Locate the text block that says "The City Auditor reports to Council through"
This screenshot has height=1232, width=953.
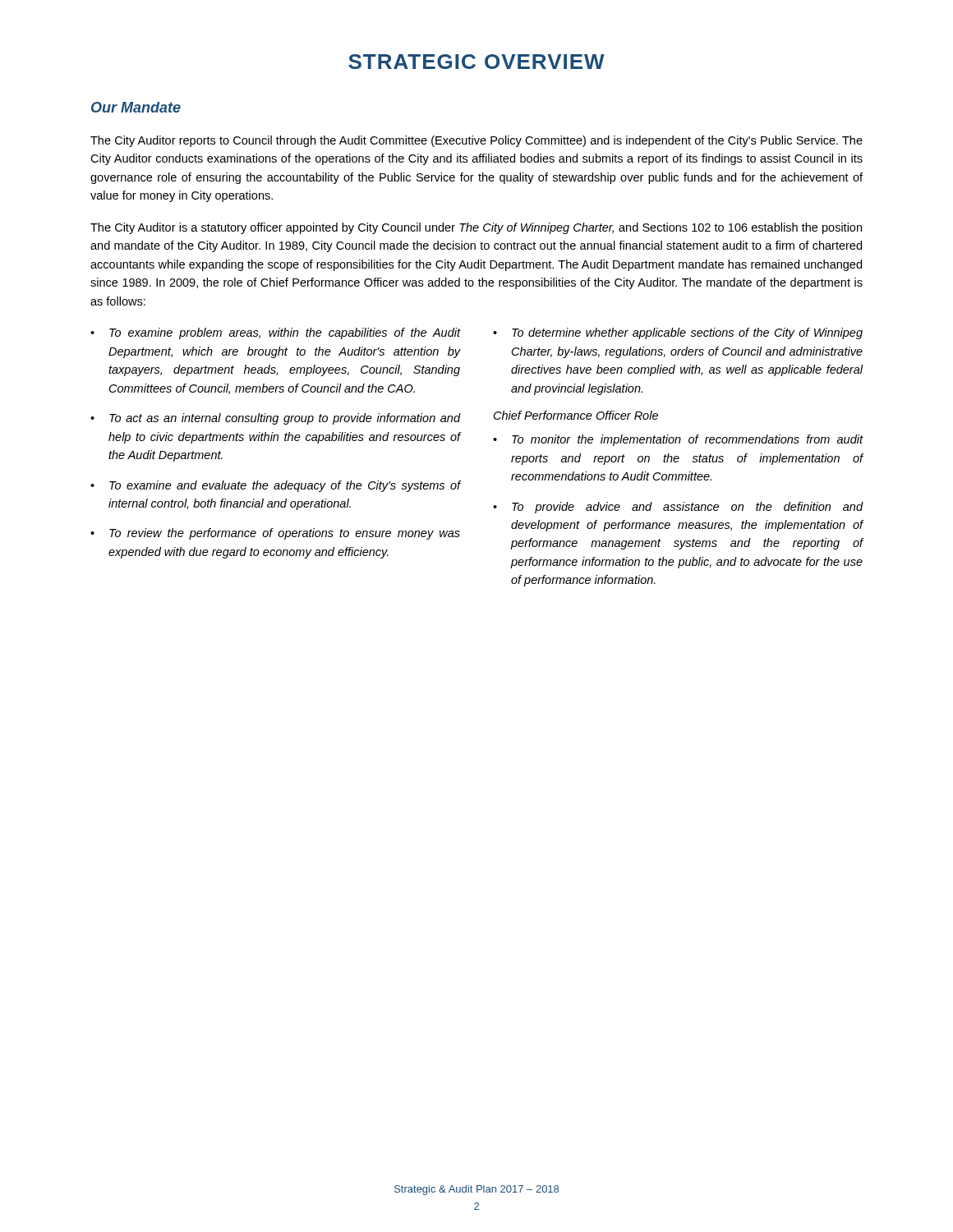click(x=476, y=168)
